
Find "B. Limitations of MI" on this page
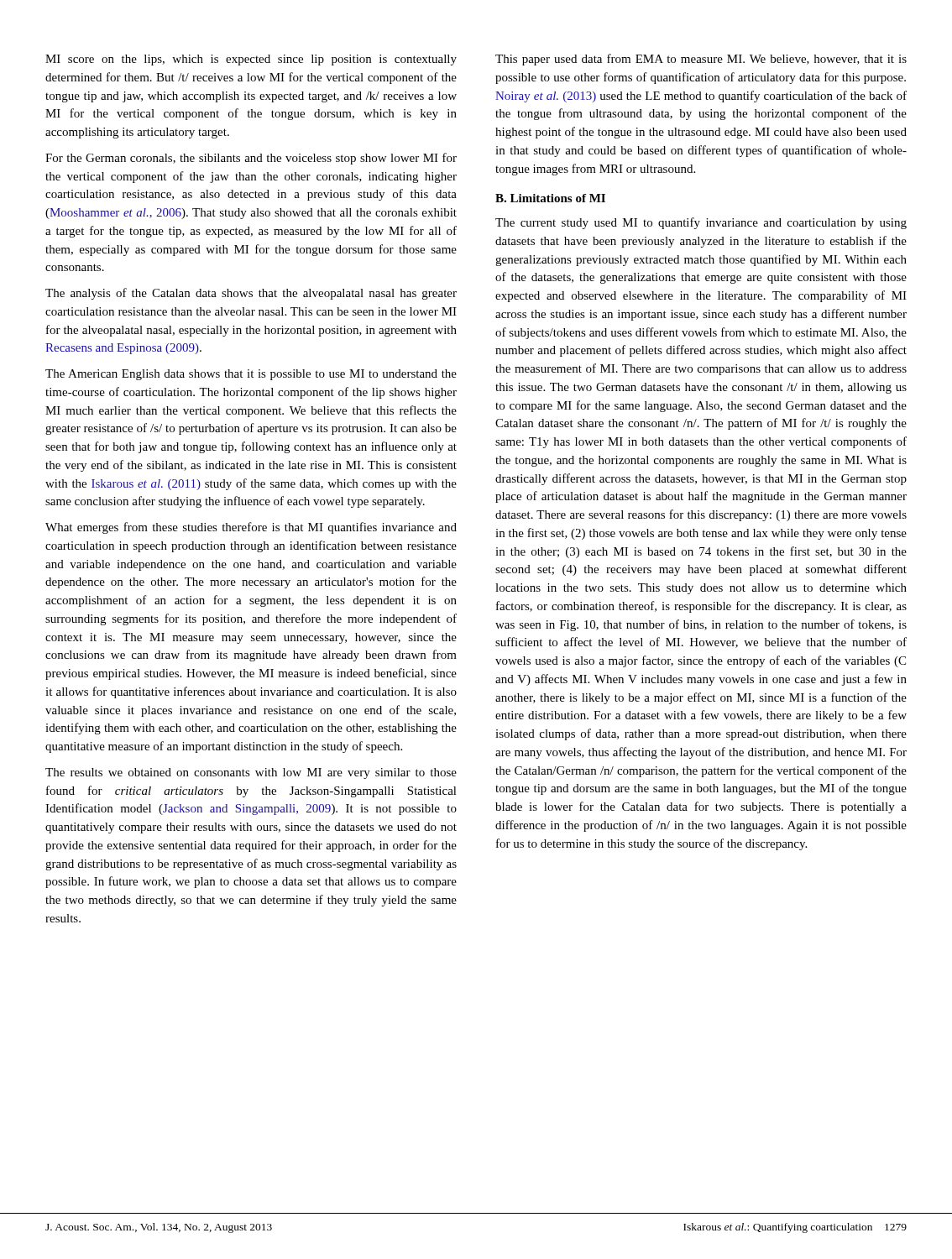tap(551, 198)
